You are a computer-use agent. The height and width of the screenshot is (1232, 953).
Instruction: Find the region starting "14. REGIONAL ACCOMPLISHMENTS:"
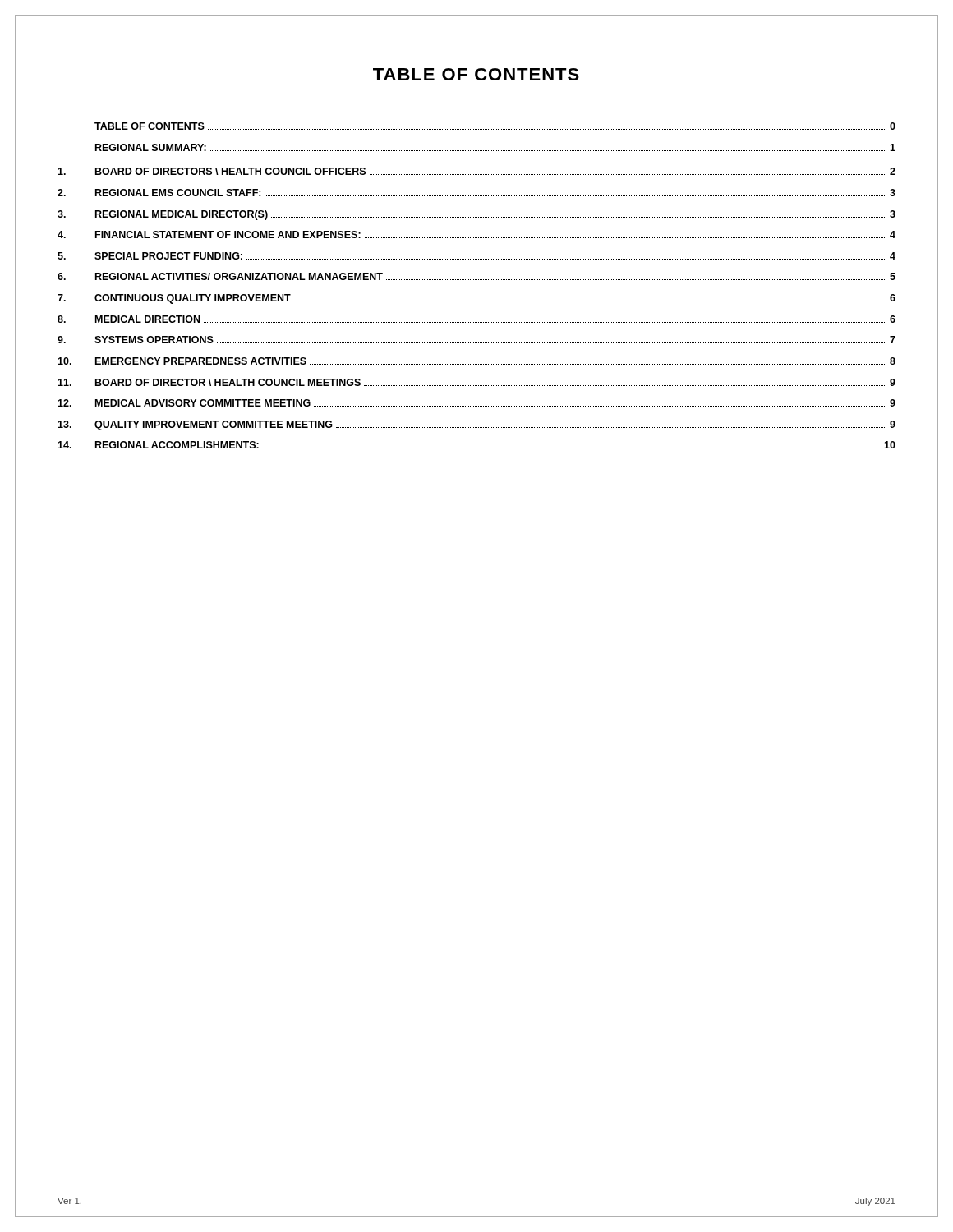(476, 446)
